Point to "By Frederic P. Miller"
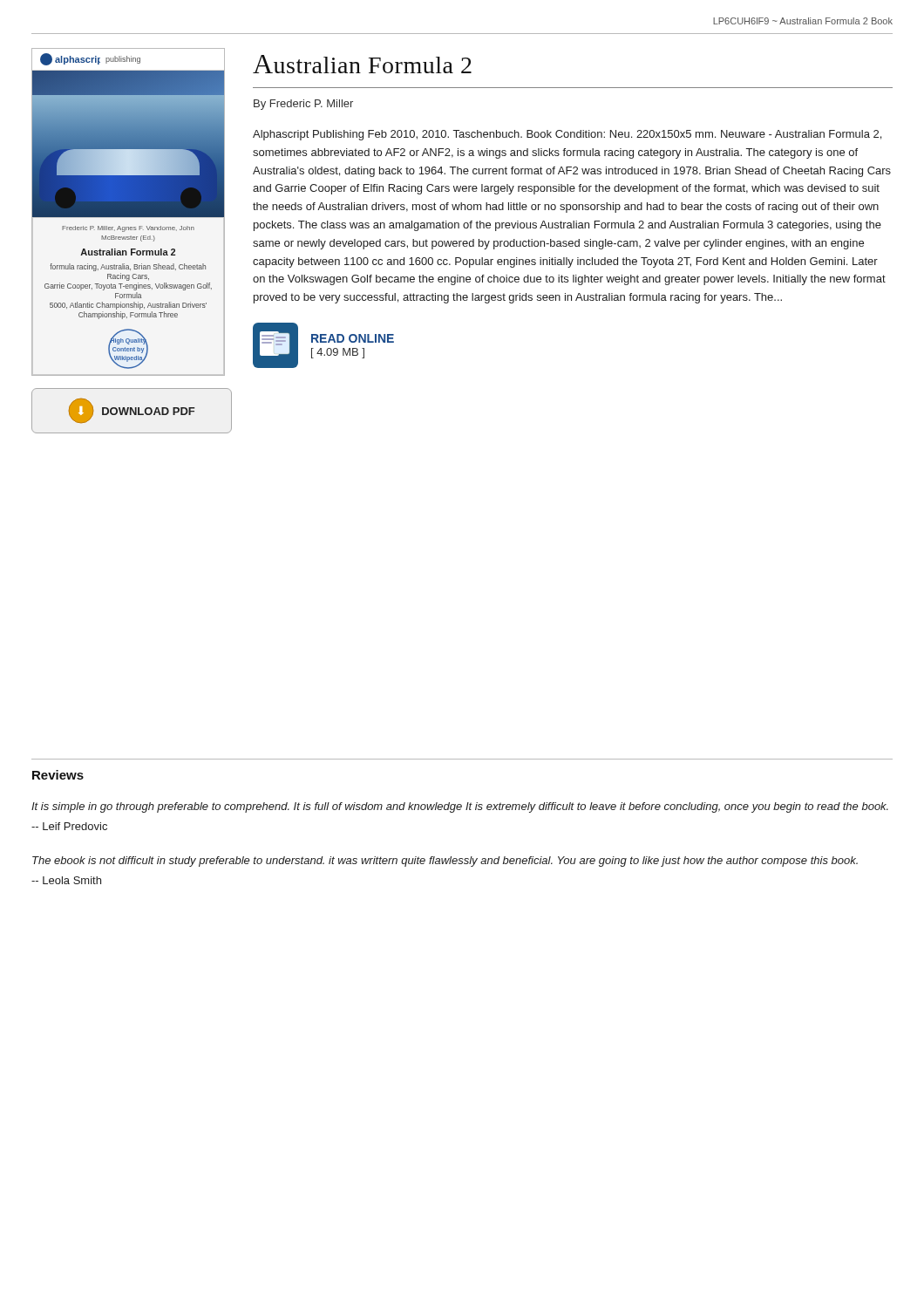The width and height of the screenshot is (924, 1308). (x=303, y=103)
